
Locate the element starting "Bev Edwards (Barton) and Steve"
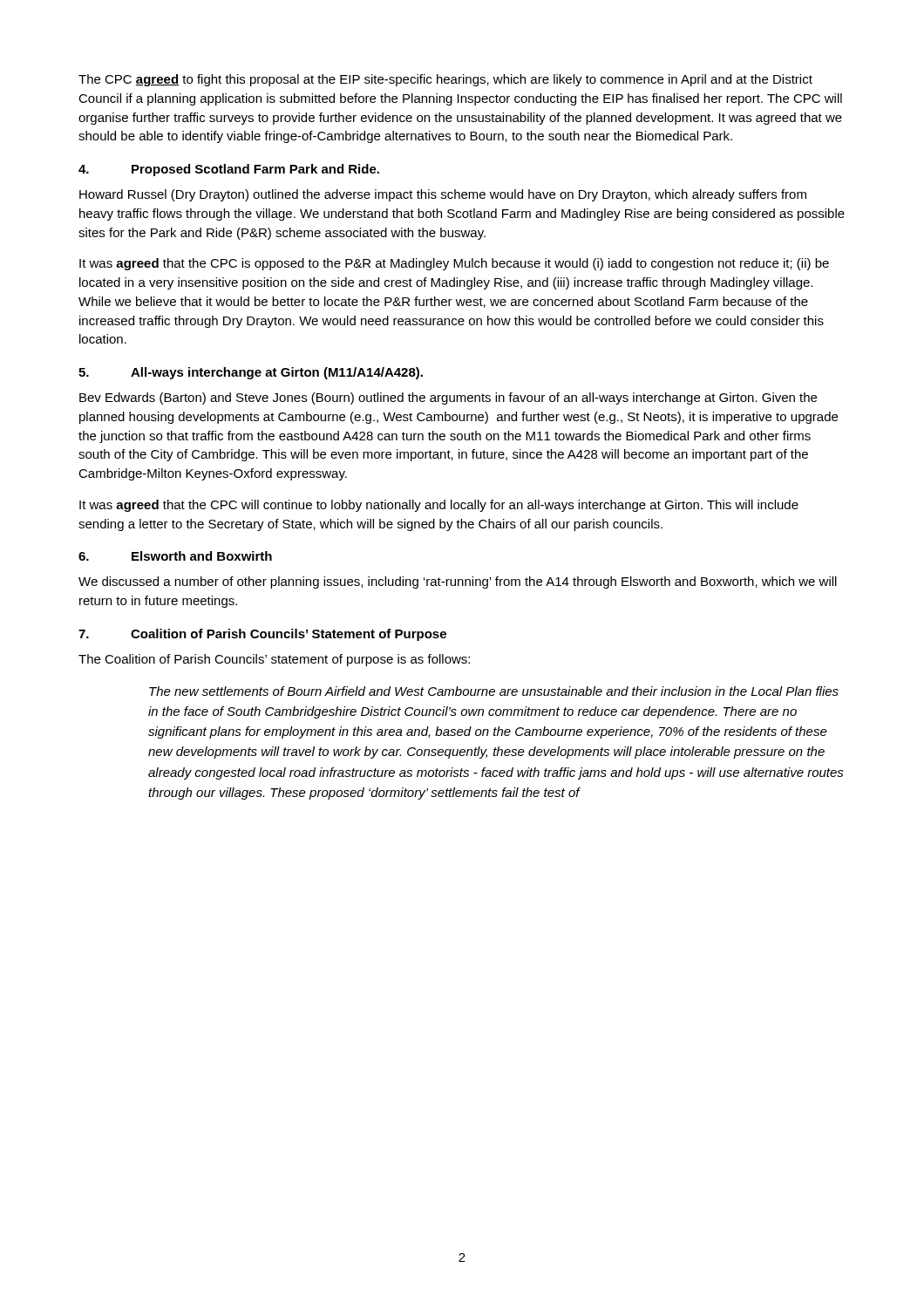(462, 435)
